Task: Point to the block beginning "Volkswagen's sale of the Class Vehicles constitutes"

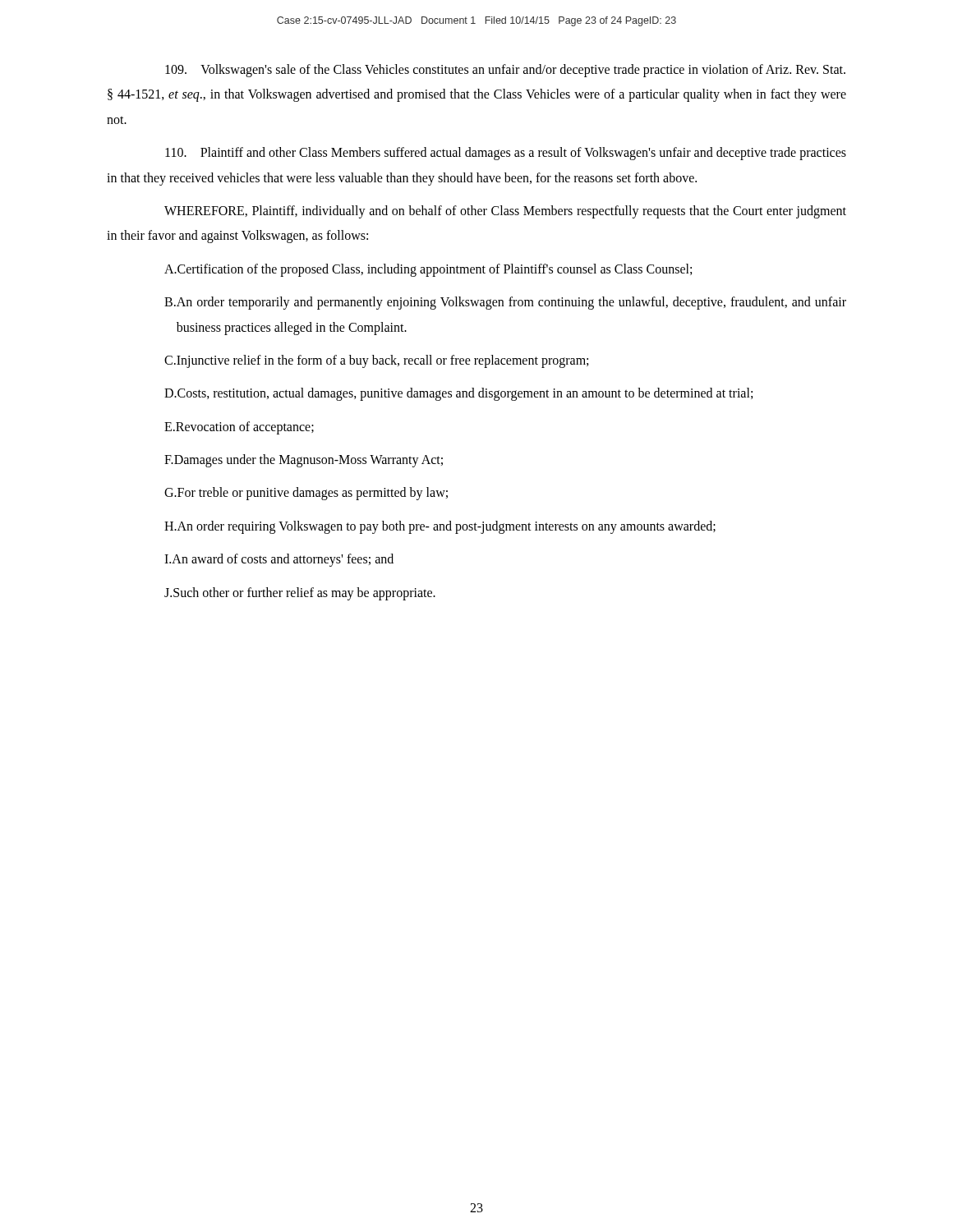Action: (476, 94)
